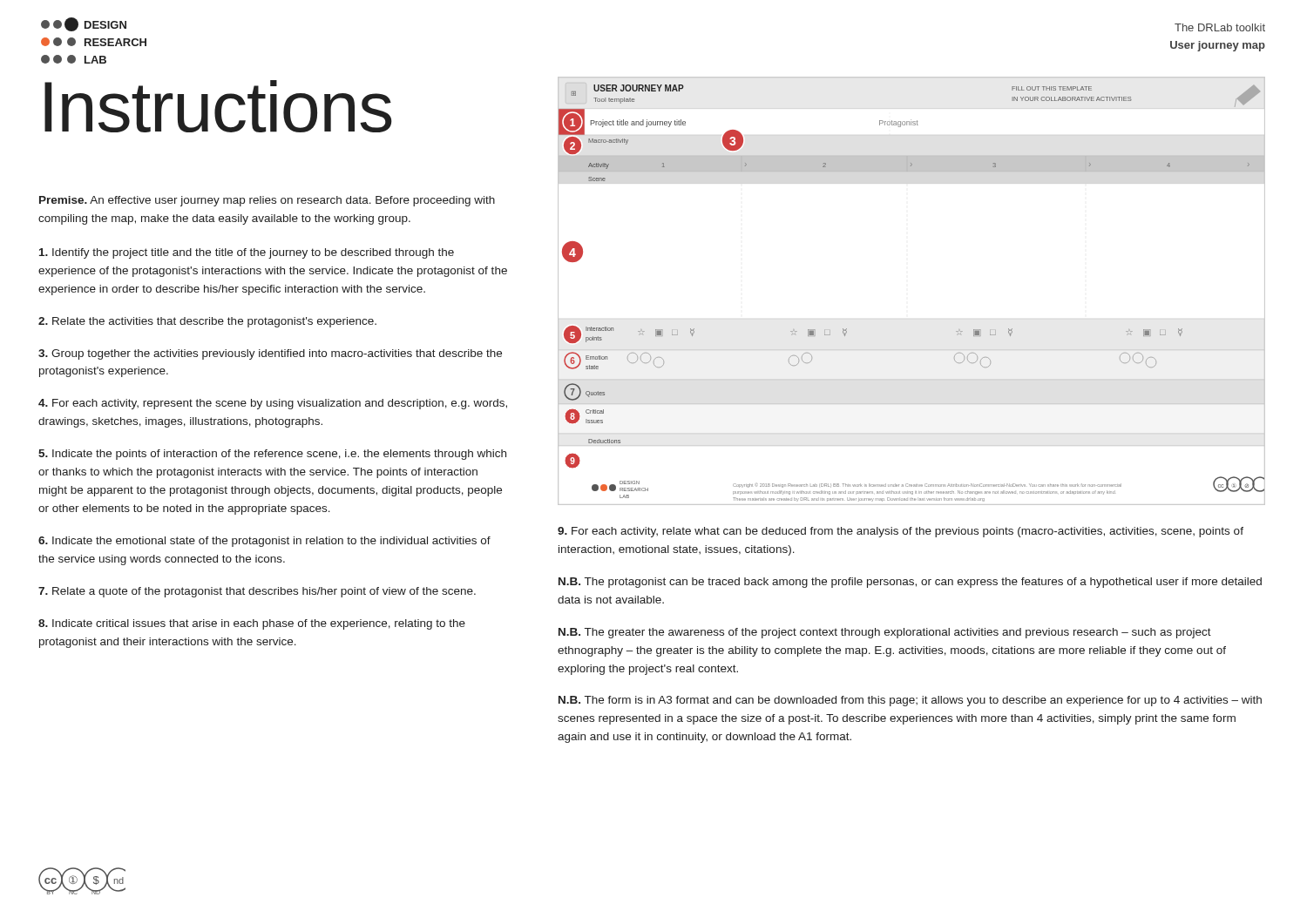Click on the passage starting "5. Indicate the points of interaction"
1307x924 pixels.
(273, 481)
